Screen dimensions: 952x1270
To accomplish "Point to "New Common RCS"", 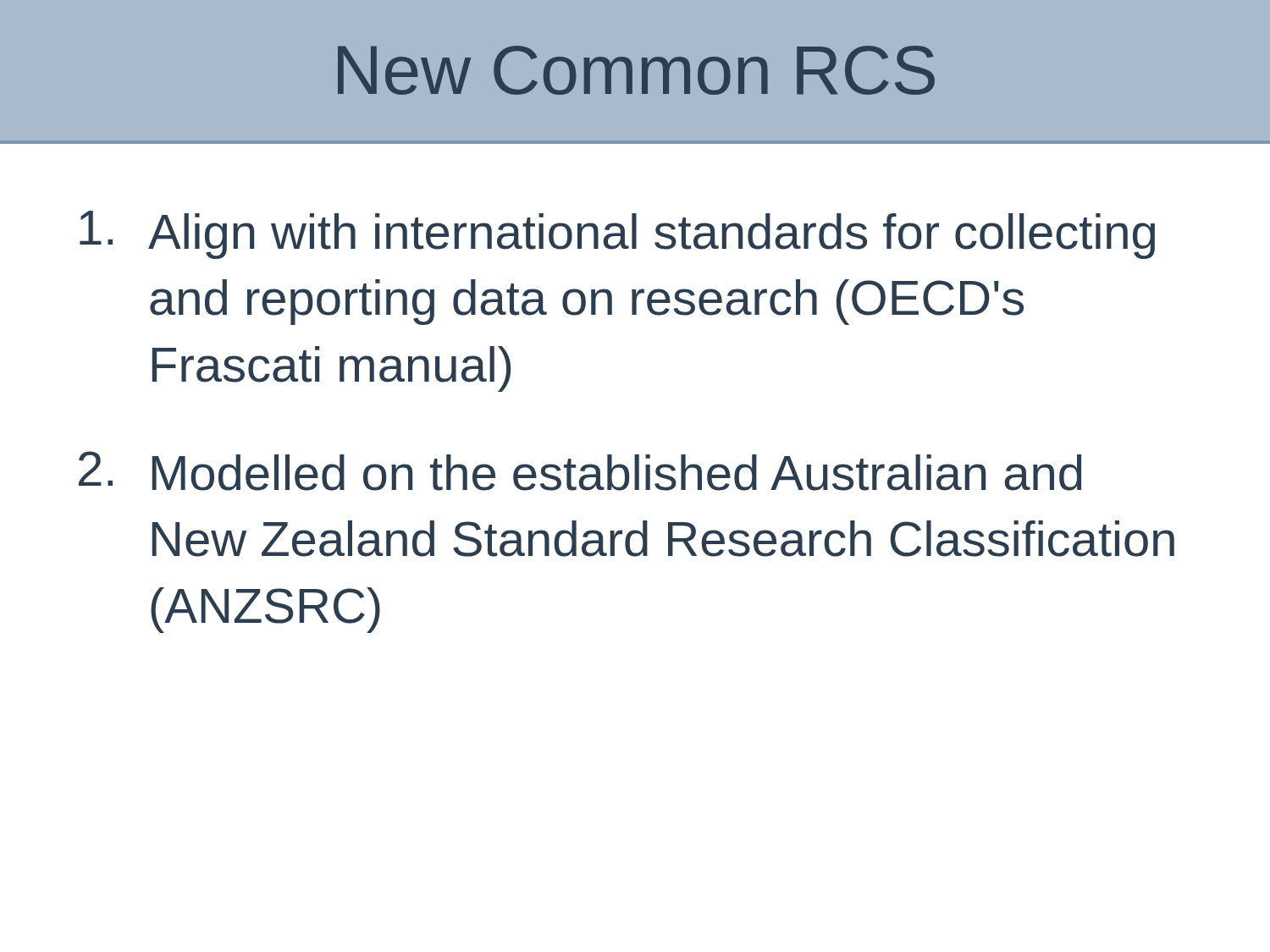I will coord(635,70).
